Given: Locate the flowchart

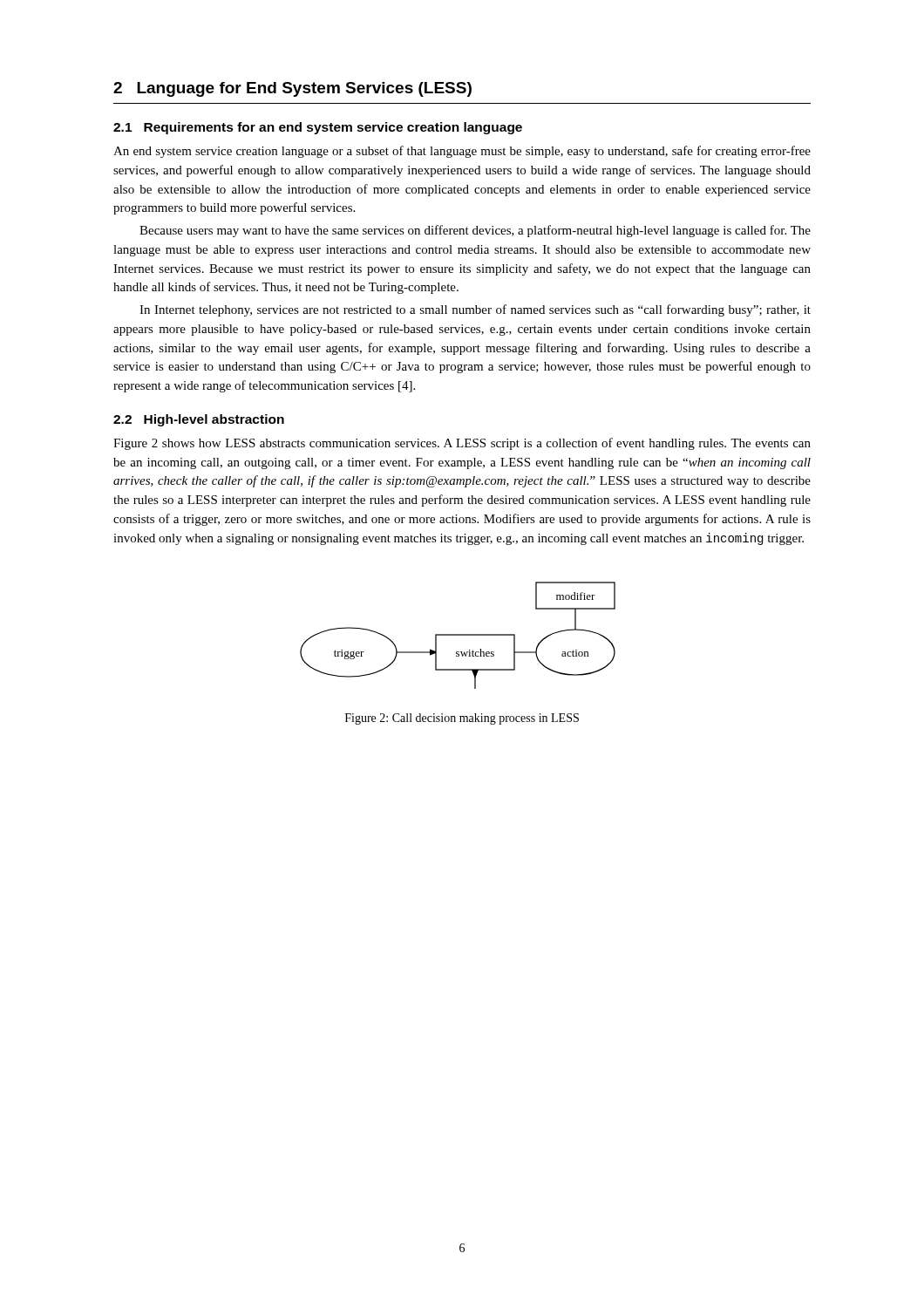Looking at the screenshot, I should click(462, 639).
